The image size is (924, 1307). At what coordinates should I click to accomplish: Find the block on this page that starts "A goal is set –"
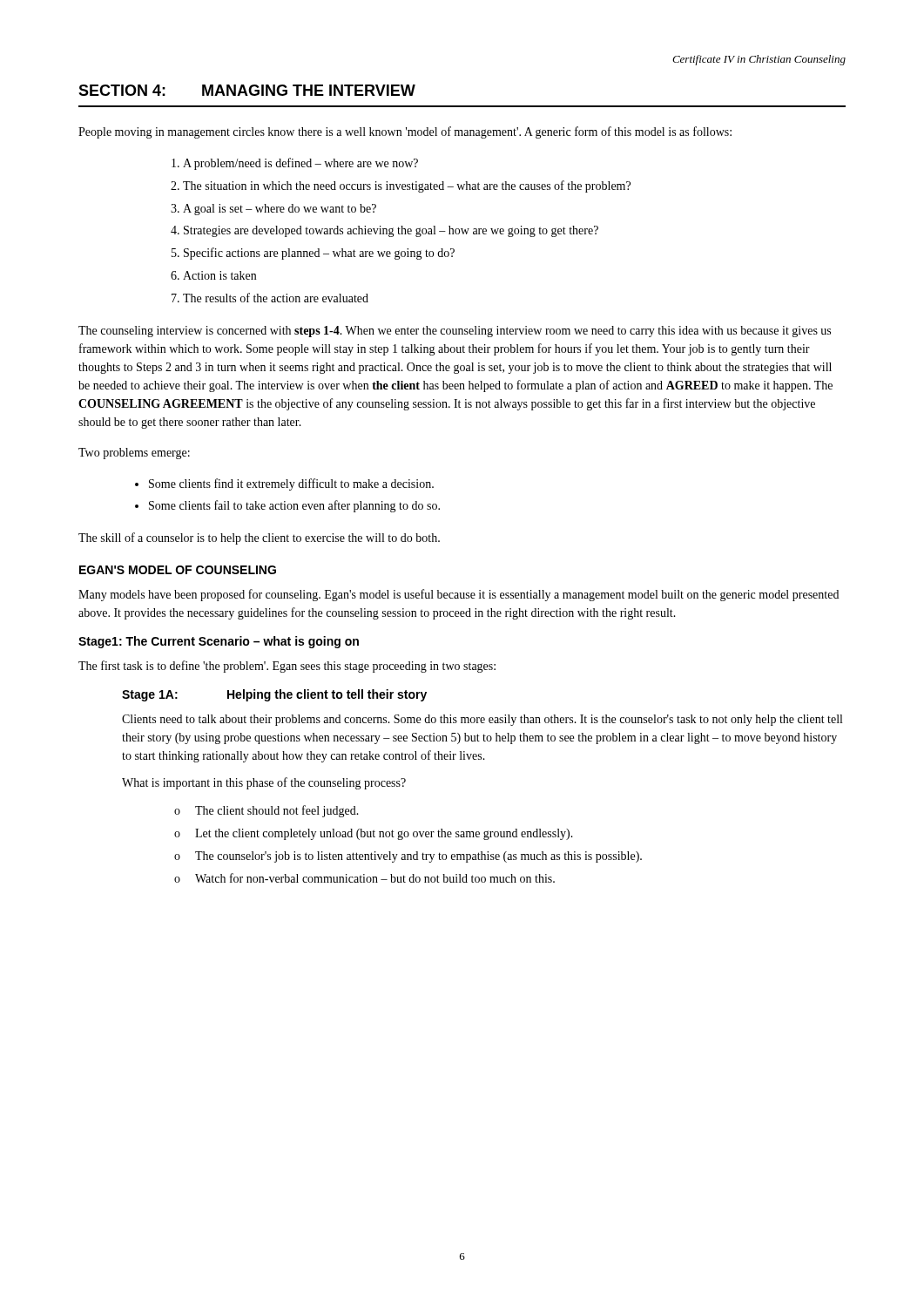[280, 208]
